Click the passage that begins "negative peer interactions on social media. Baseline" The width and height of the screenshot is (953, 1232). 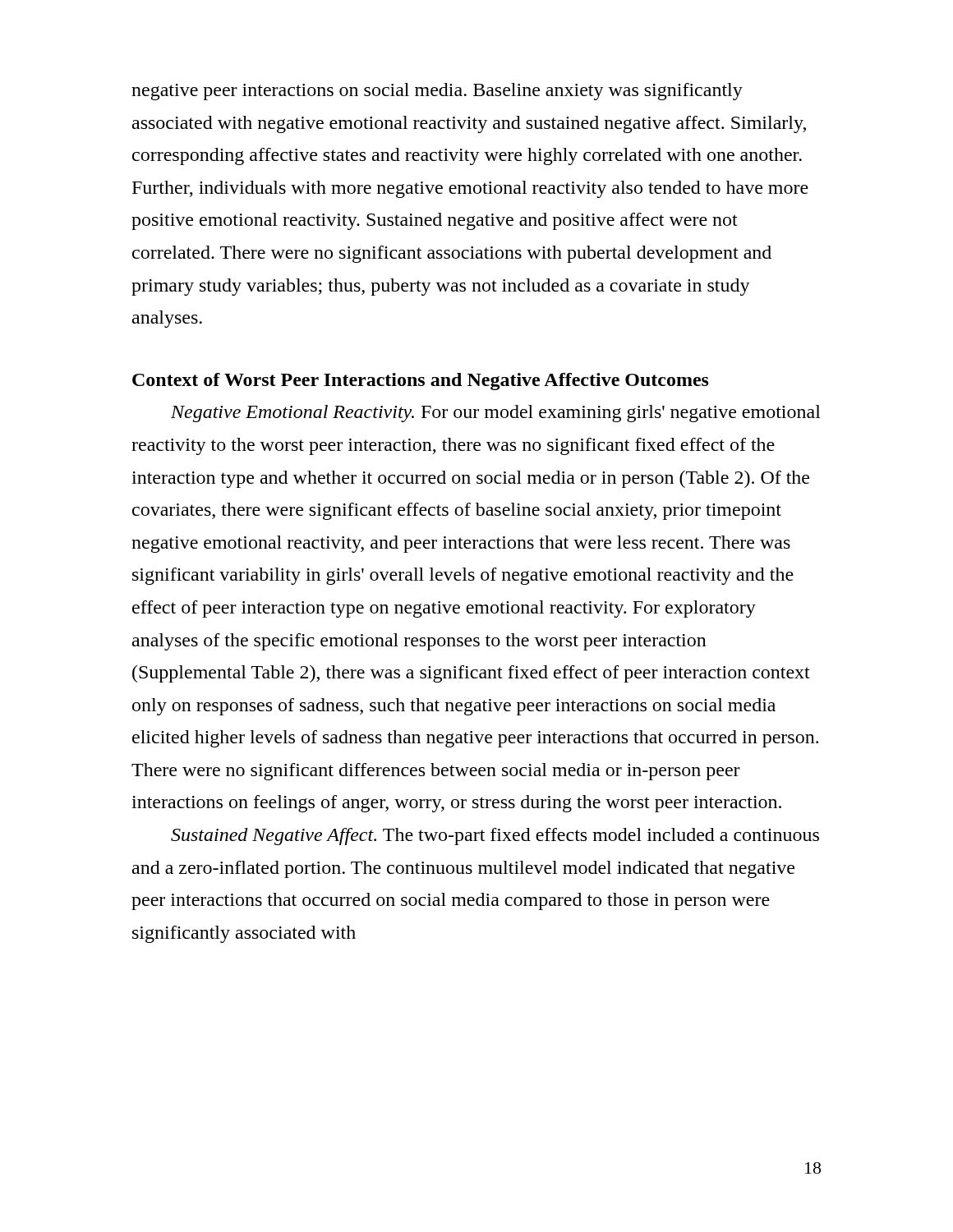coord(470,203)
